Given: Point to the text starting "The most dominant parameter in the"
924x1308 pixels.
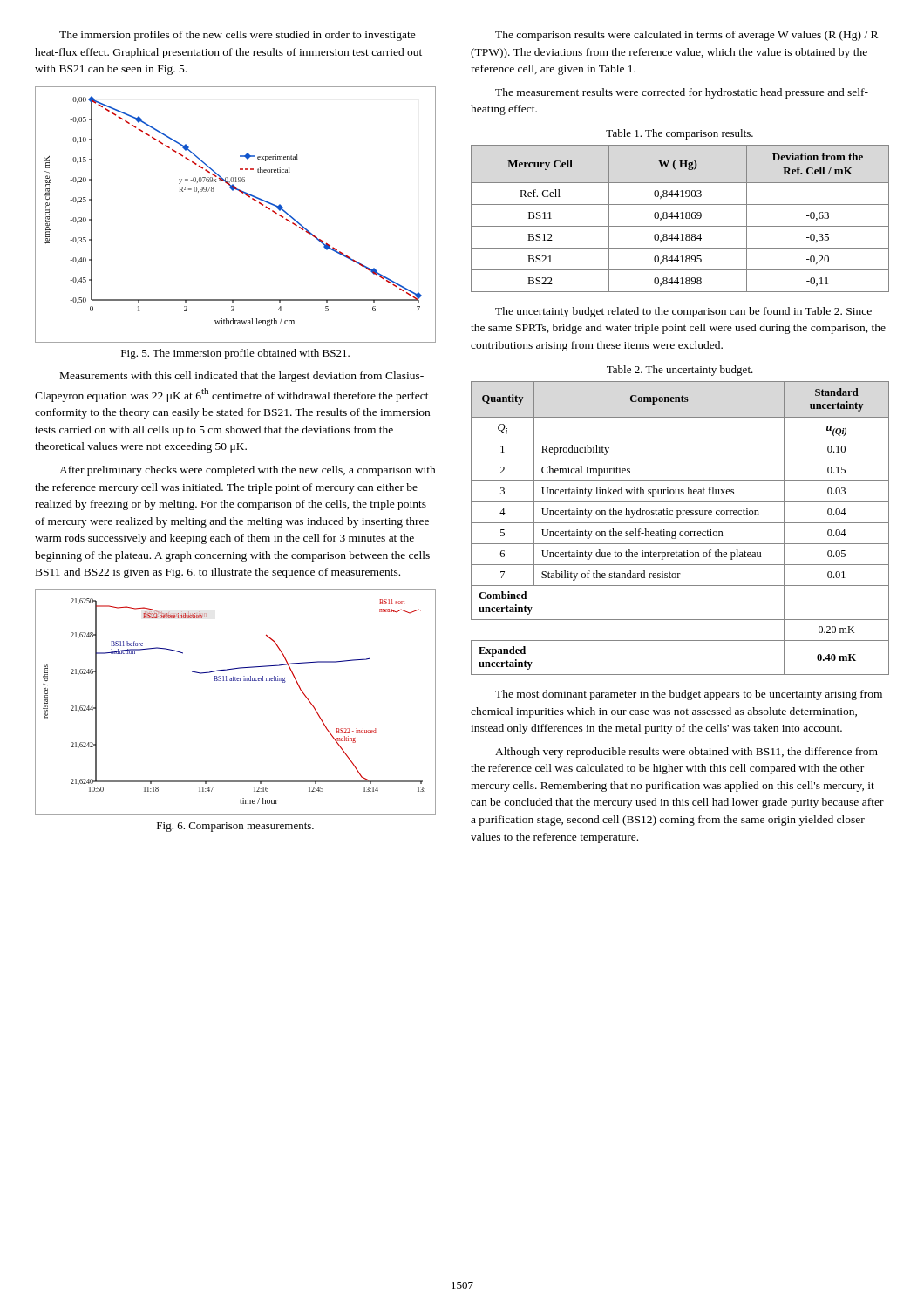Looking at the screenshot, I should pos(680,765).
